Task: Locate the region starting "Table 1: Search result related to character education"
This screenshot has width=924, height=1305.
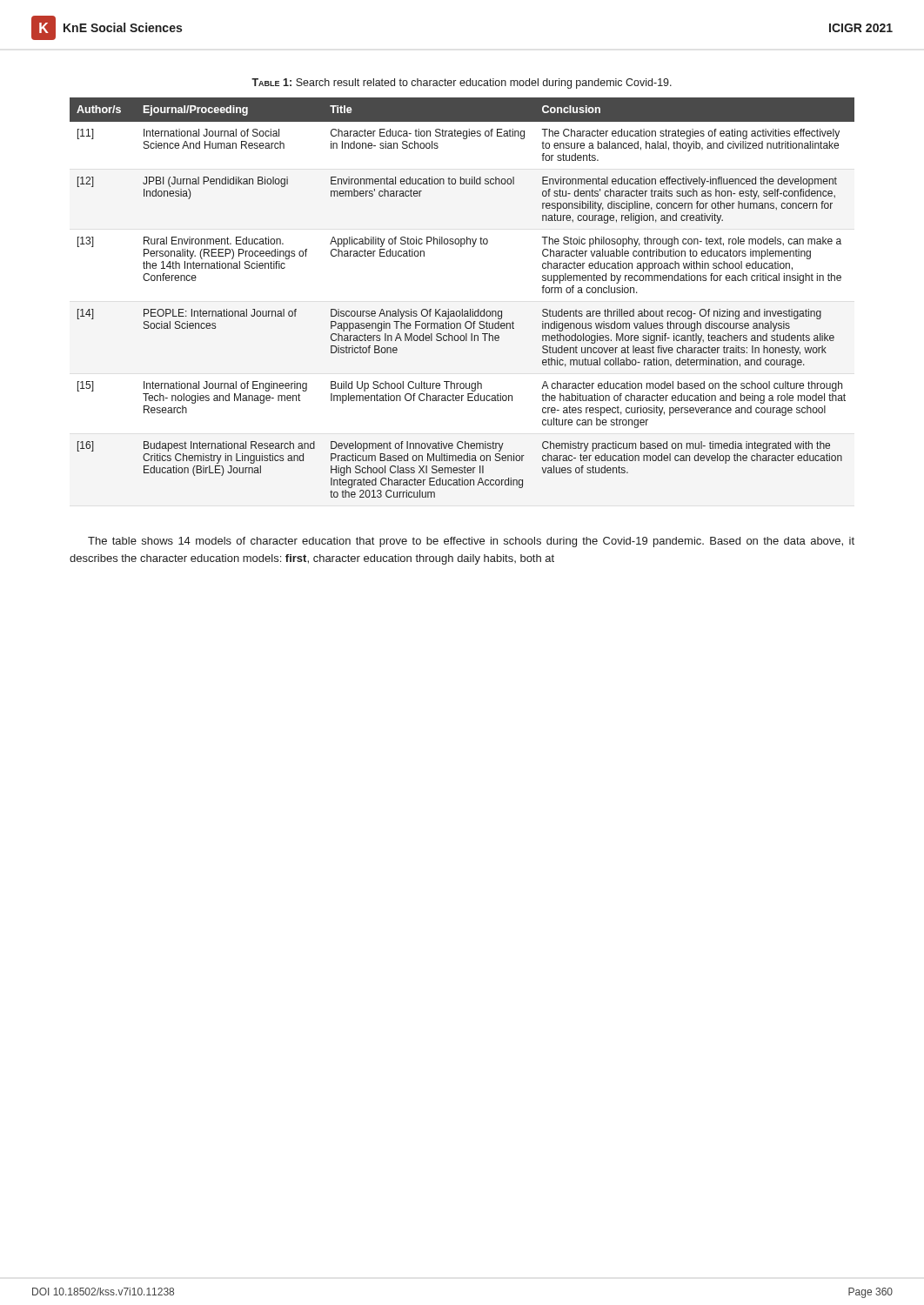Action: [x=462, y=83]
